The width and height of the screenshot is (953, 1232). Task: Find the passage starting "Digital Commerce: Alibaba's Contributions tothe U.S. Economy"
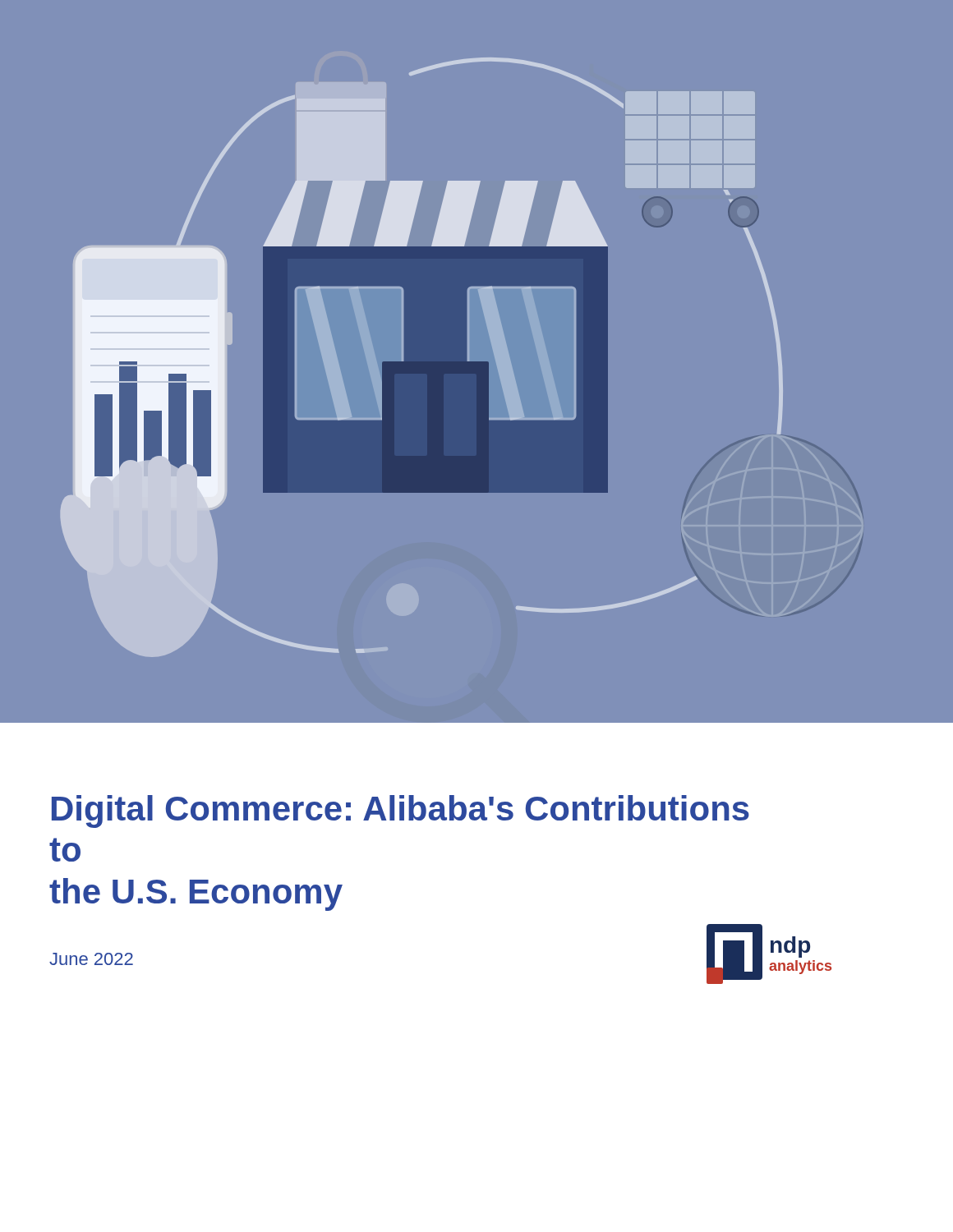[x=401, y=811]
